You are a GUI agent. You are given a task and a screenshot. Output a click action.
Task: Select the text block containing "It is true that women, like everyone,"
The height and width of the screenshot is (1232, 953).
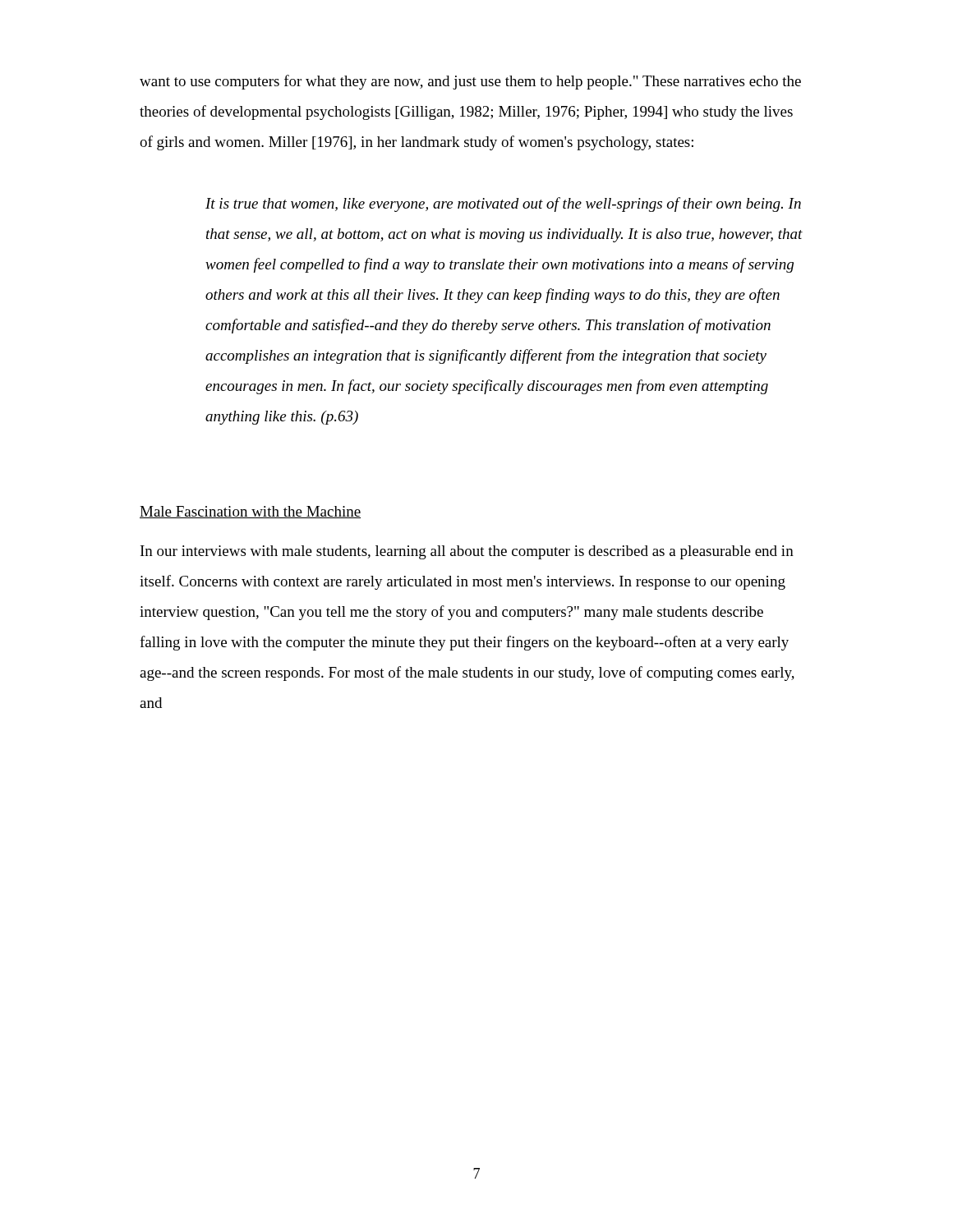[504, 310]
